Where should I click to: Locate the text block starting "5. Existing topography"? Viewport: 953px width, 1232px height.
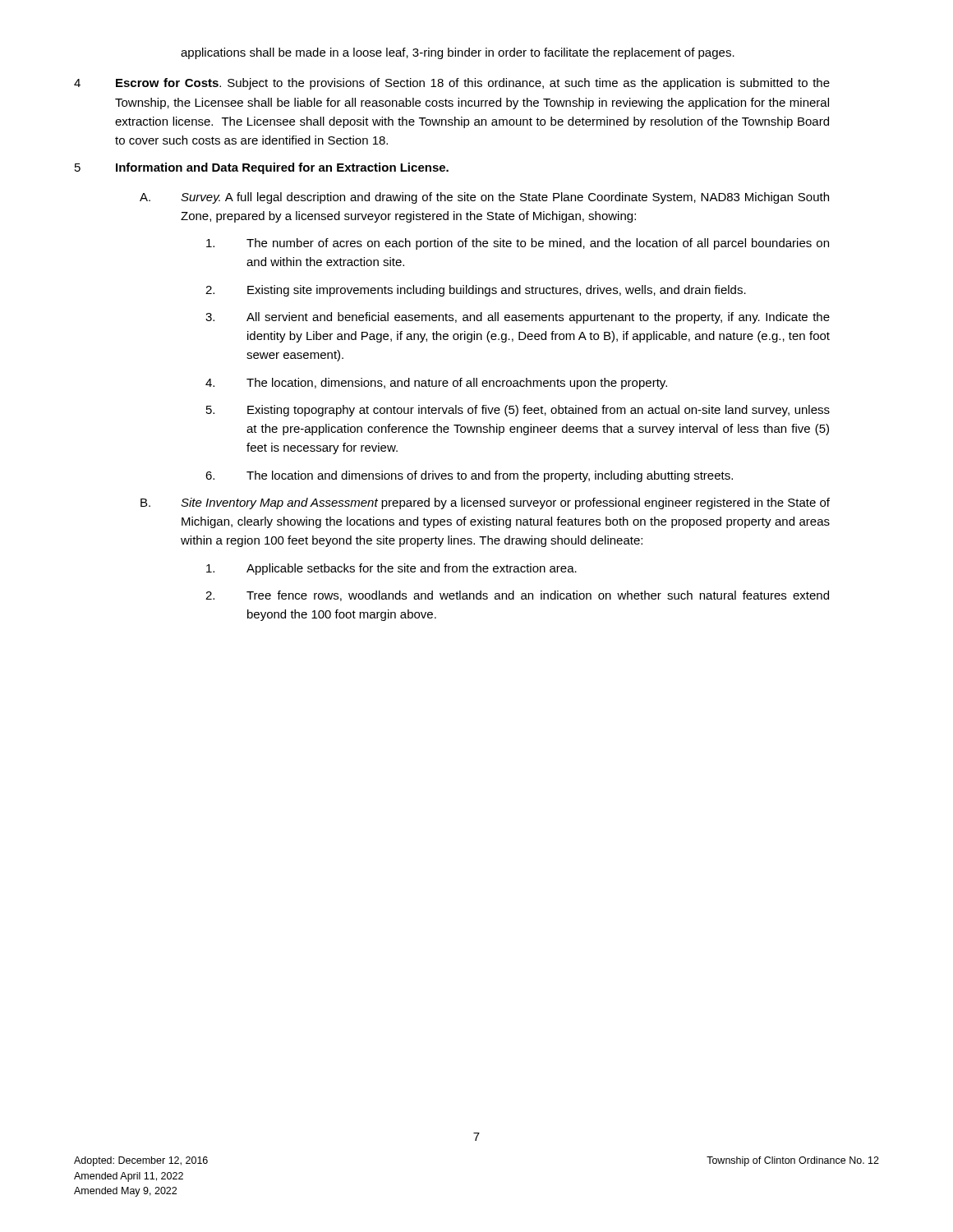[x=518, y=428]
